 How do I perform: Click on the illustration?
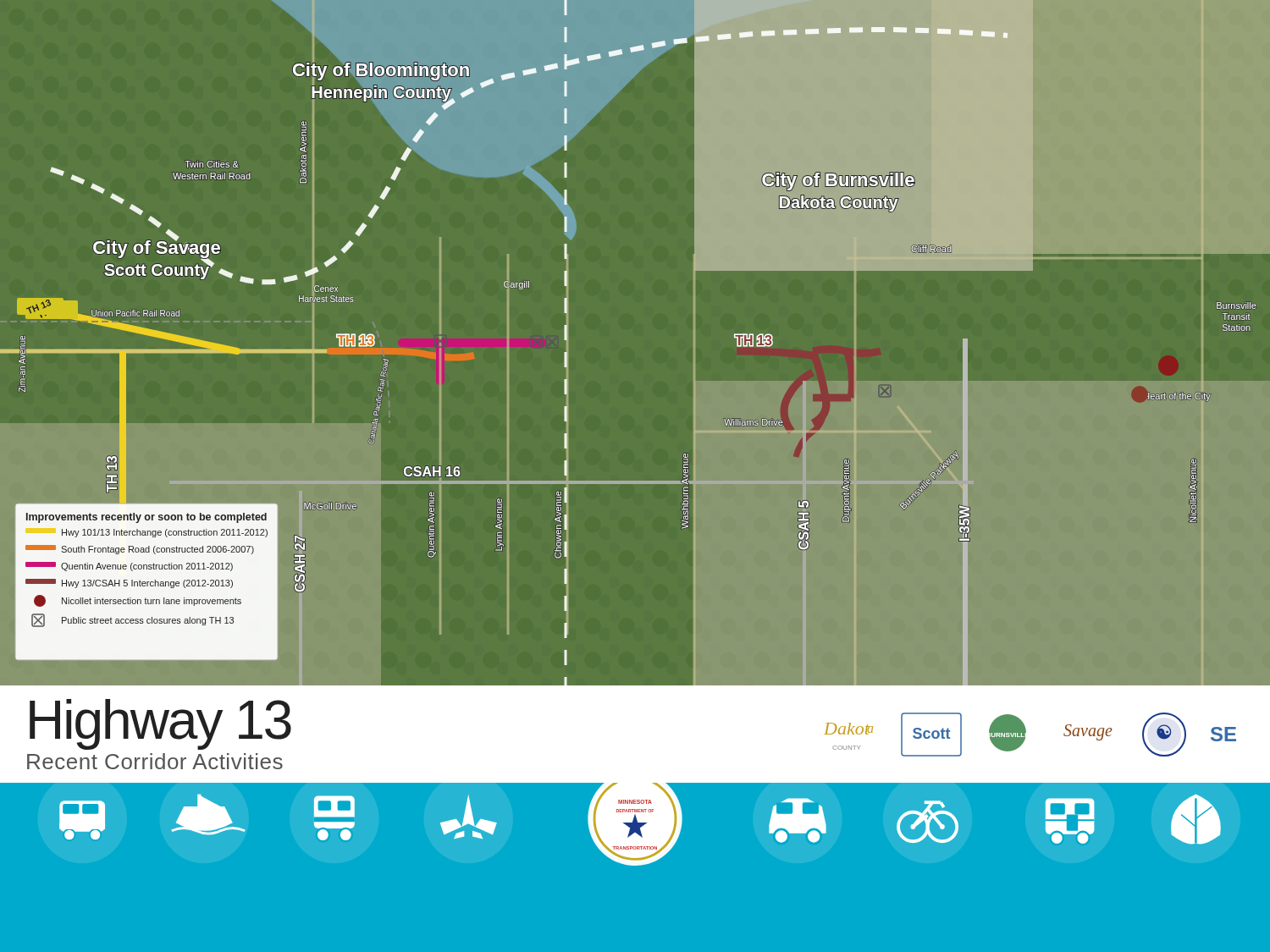click(x=635, y=867)
